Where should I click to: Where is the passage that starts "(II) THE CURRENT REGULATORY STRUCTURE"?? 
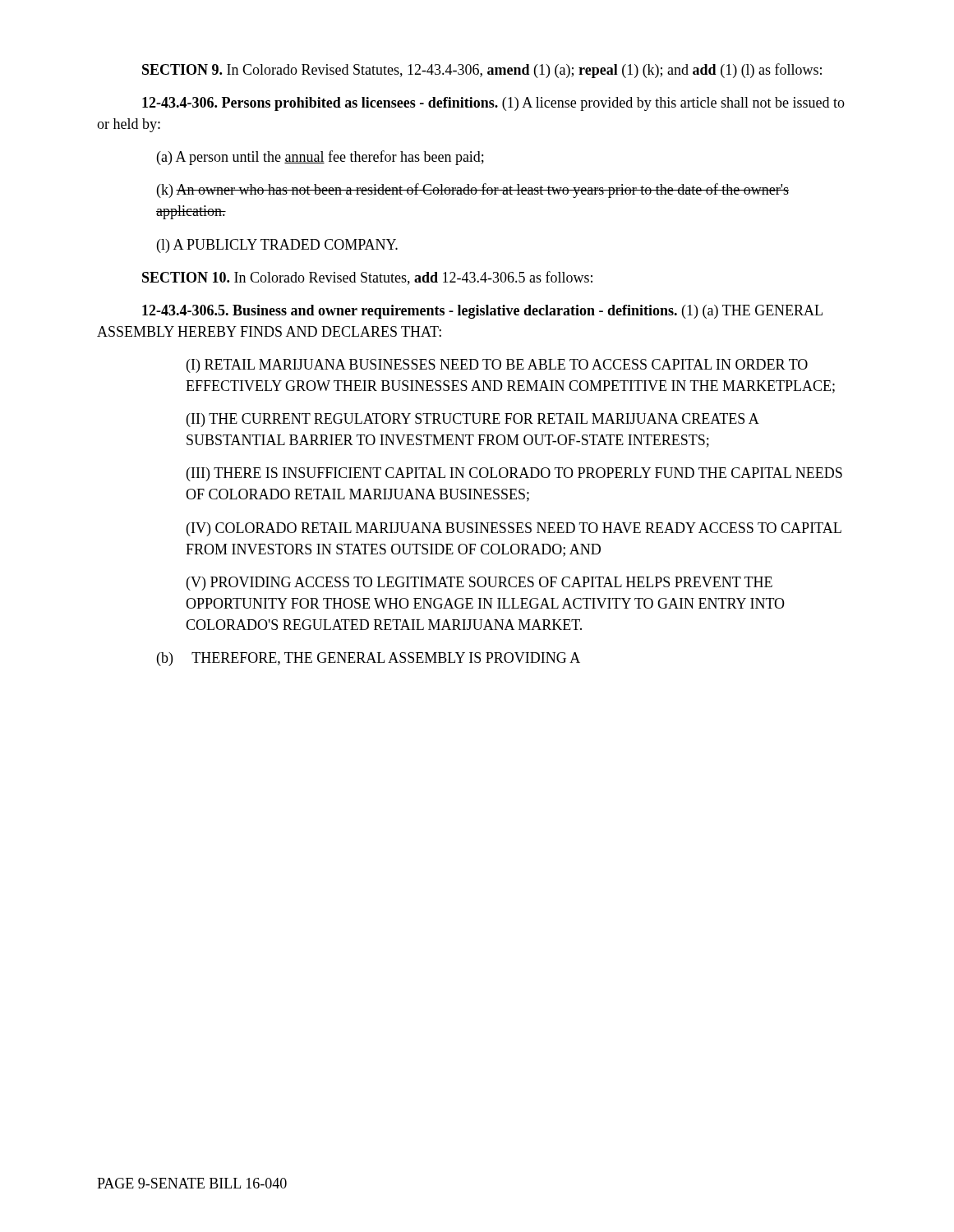click(x=521, y=430)
